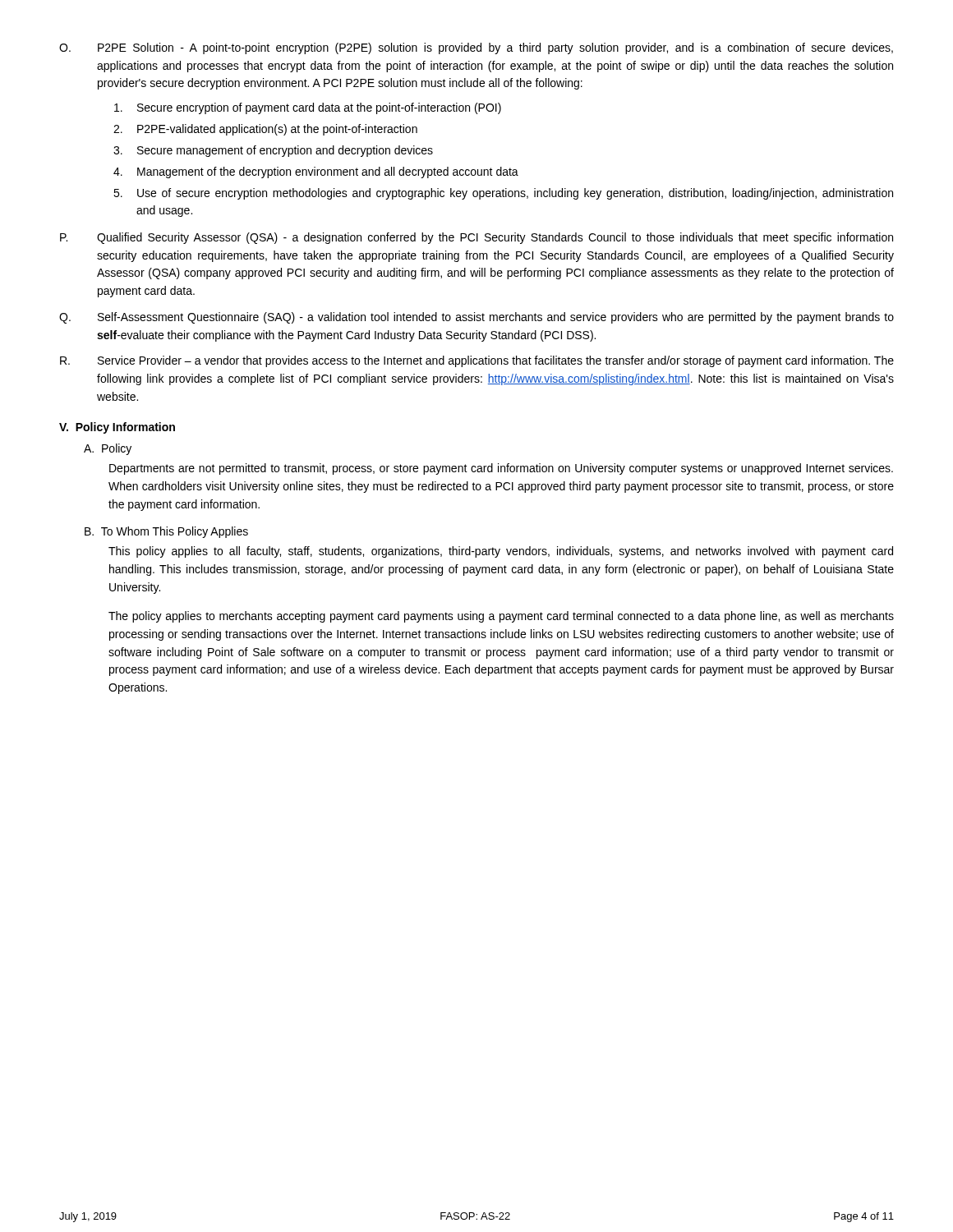Image resolution: width=953 pixels, height=1232 pixels.
Task: Navigate to the text block starting "R. Service Provider – a vendor that"
Action: [x=476, y=379]
